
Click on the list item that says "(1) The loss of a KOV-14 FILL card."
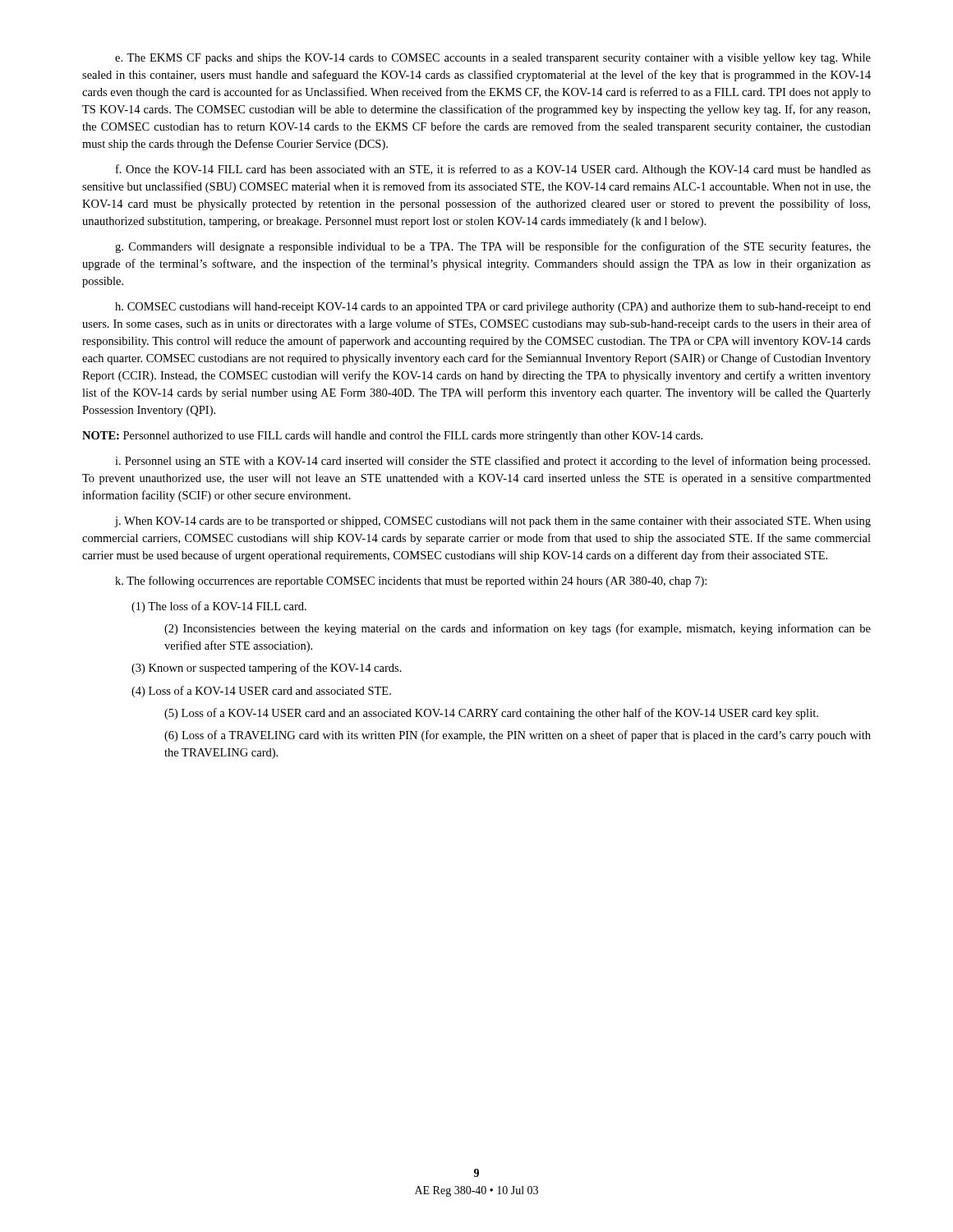tap(219, 607)
